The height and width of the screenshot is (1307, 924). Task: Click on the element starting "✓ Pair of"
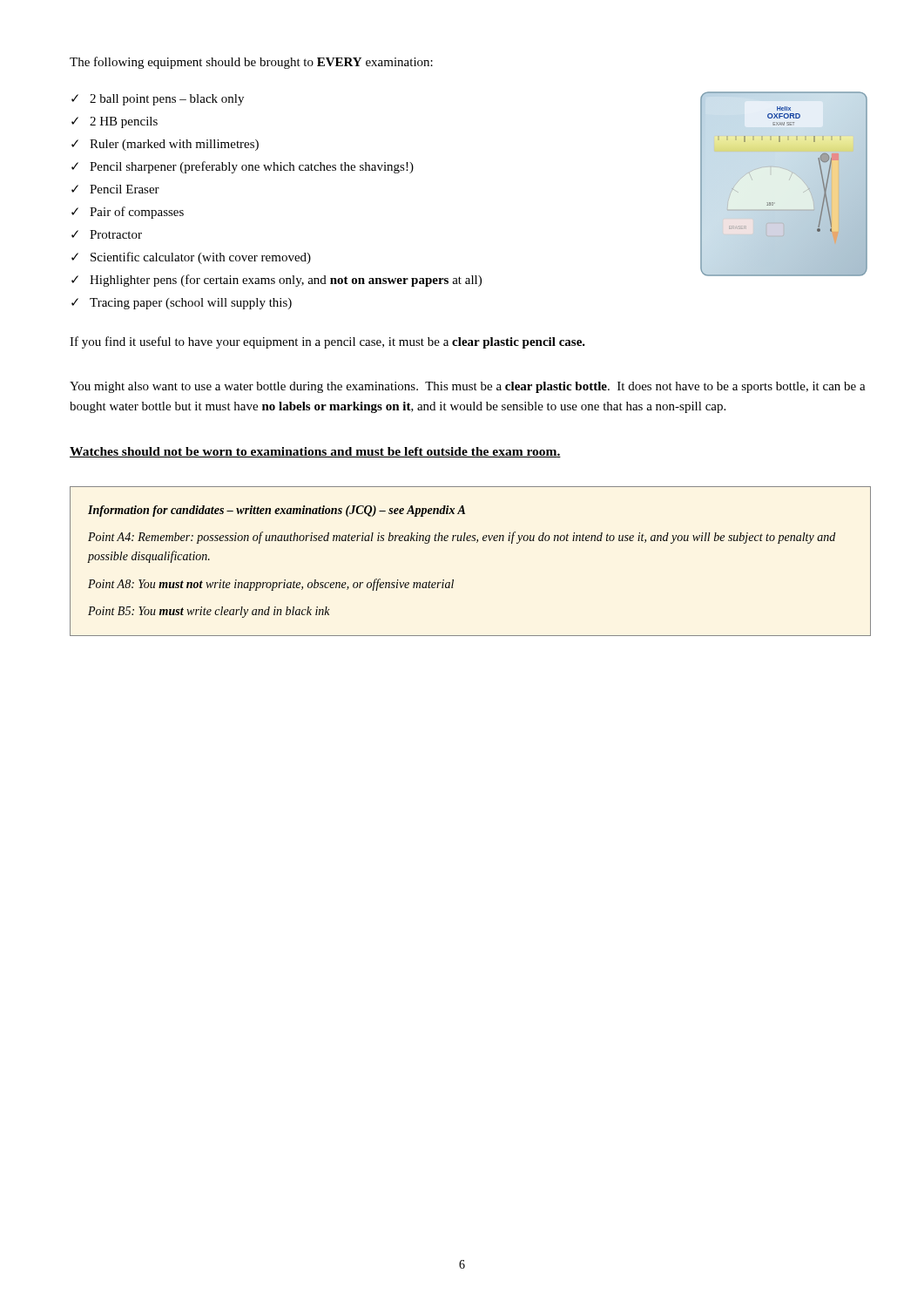coord(128,213)
